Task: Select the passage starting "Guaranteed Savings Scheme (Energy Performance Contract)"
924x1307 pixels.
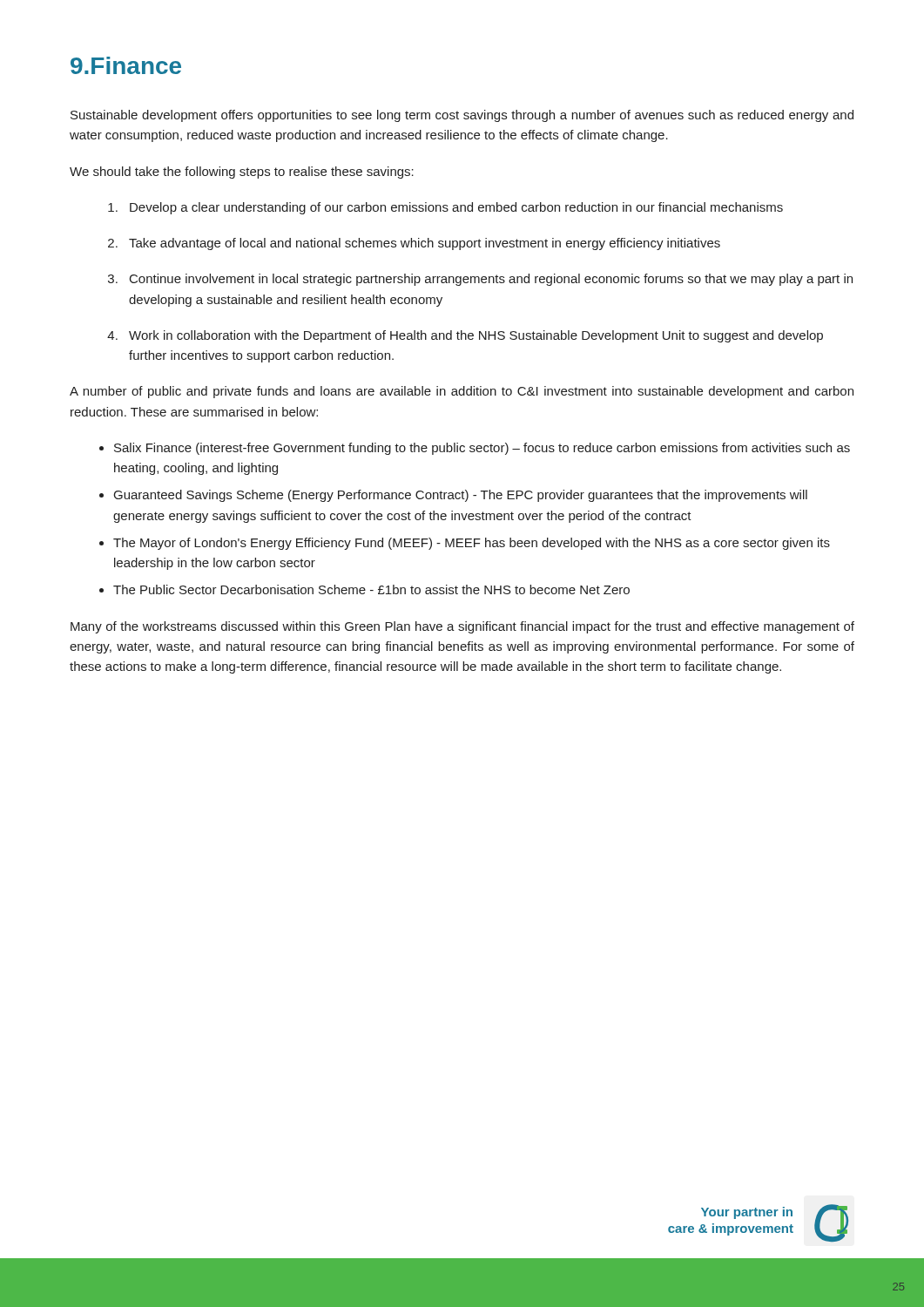Action: (461, 505)
